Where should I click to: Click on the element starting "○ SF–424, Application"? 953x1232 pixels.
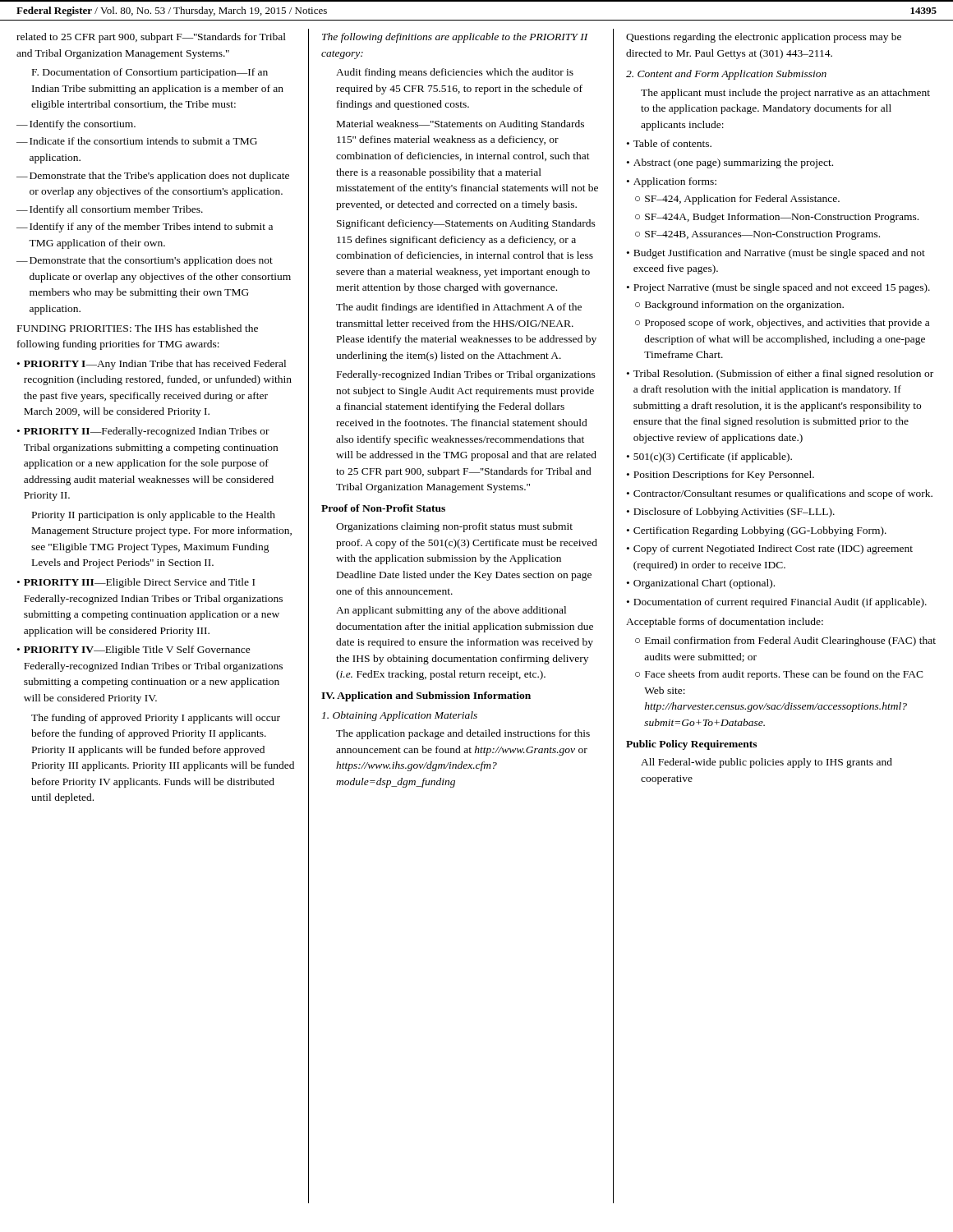tap(785, 199)
